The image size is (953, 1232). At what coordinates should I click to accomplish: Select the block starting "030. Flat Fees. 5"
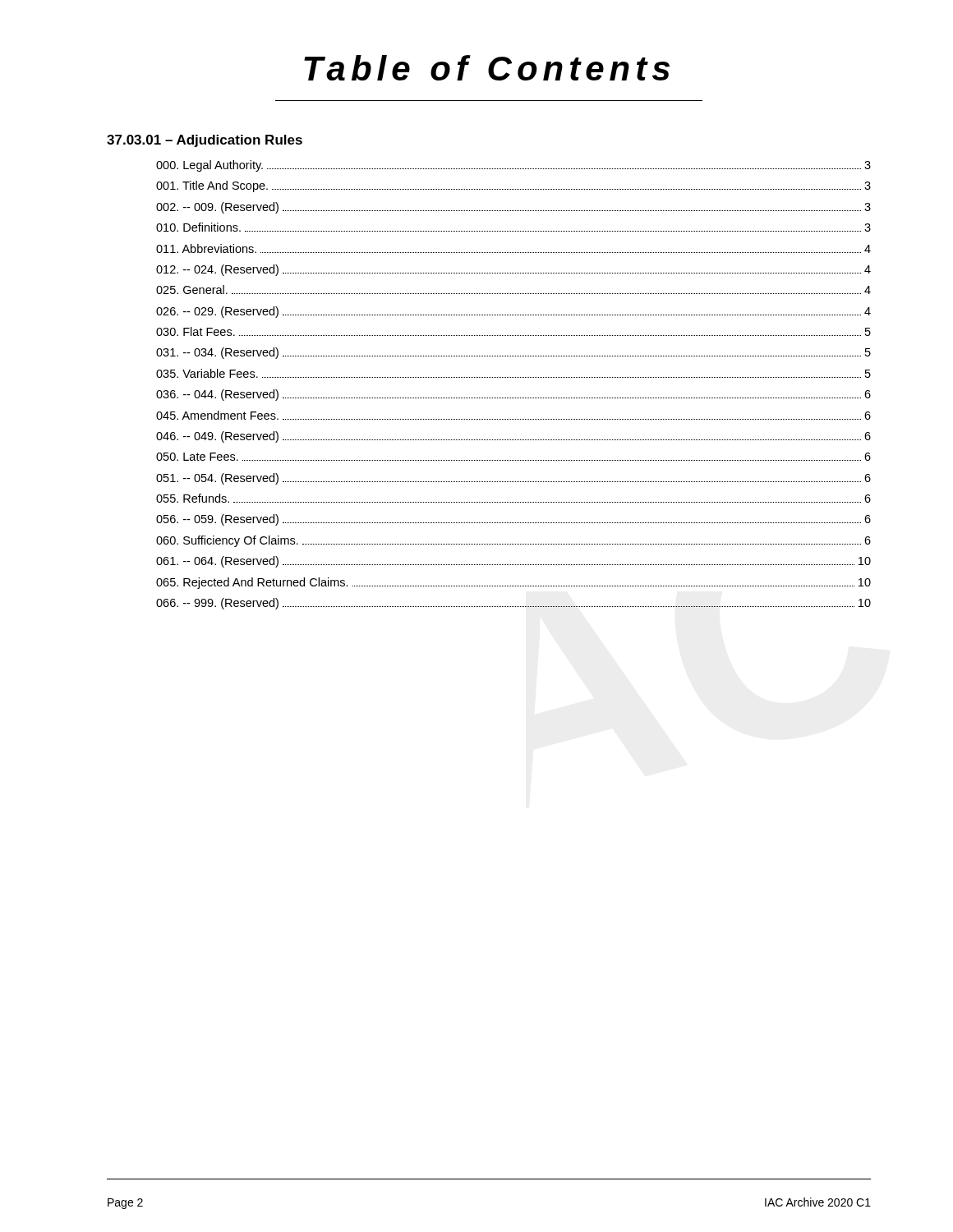[489, 332]
